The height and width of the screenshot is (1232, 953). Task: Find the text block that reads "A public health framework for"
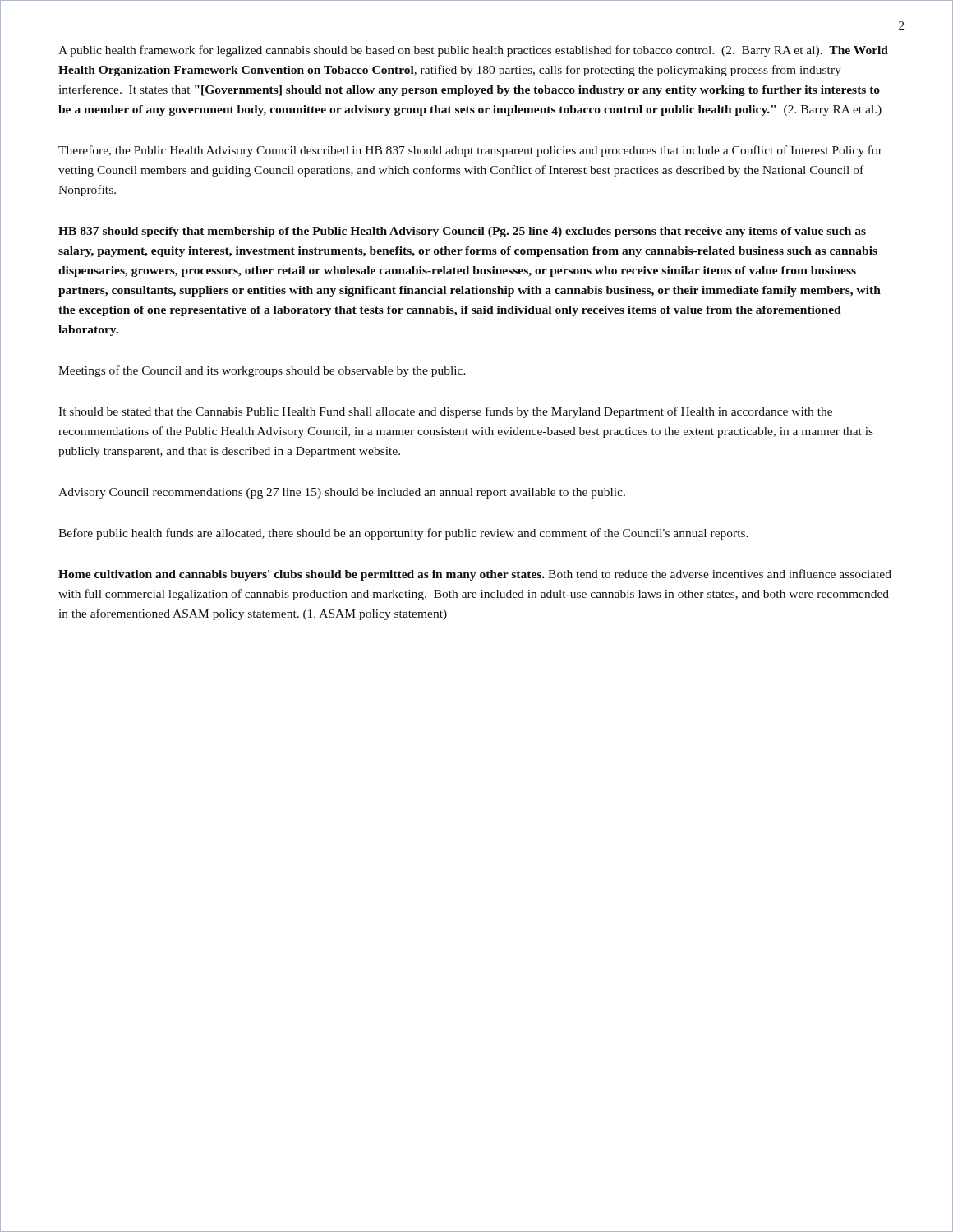pyautogui.click(x=476, y=80)
